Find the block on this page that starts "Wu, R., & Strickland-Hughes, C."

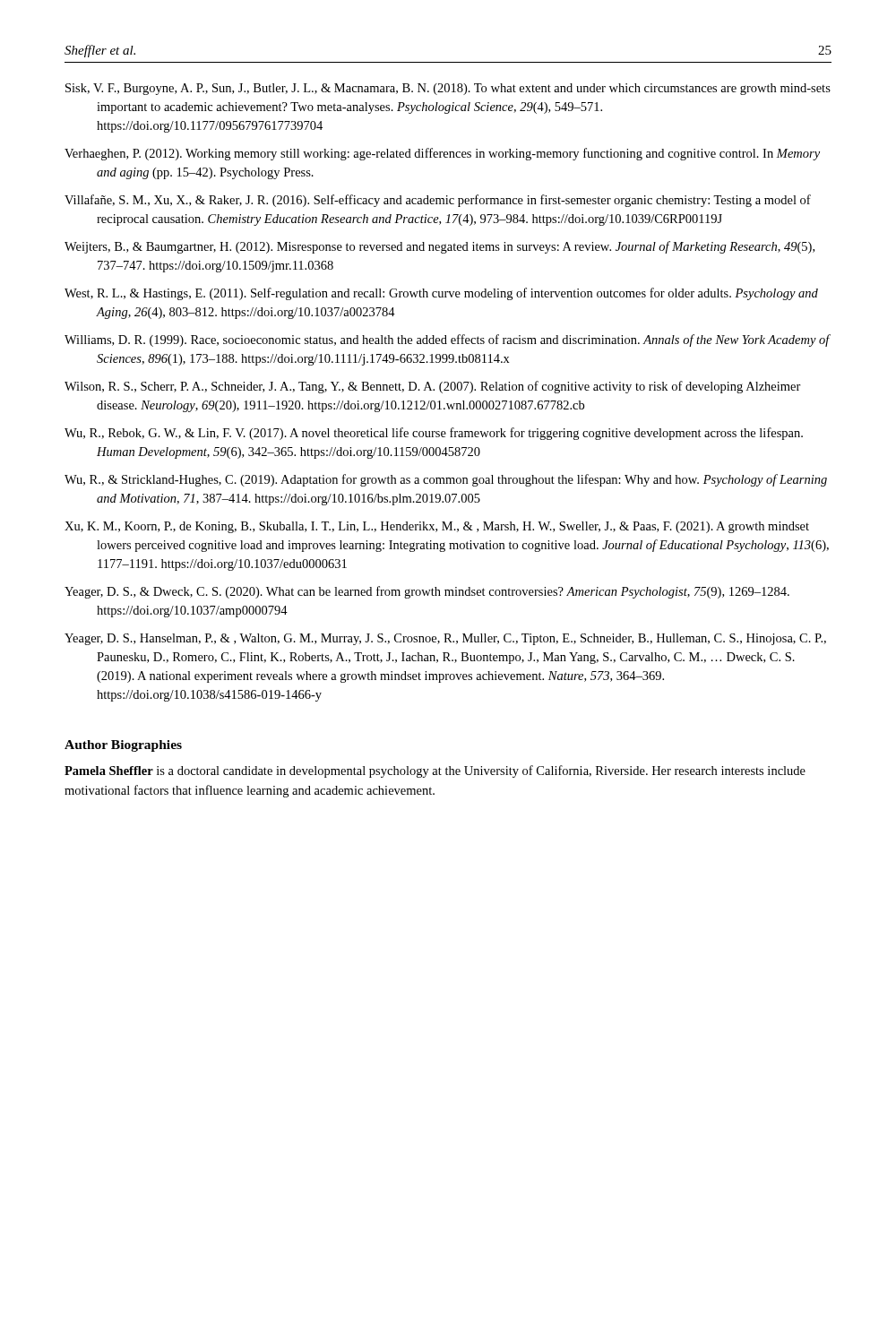pyautogui.click(x=446, y=489)
